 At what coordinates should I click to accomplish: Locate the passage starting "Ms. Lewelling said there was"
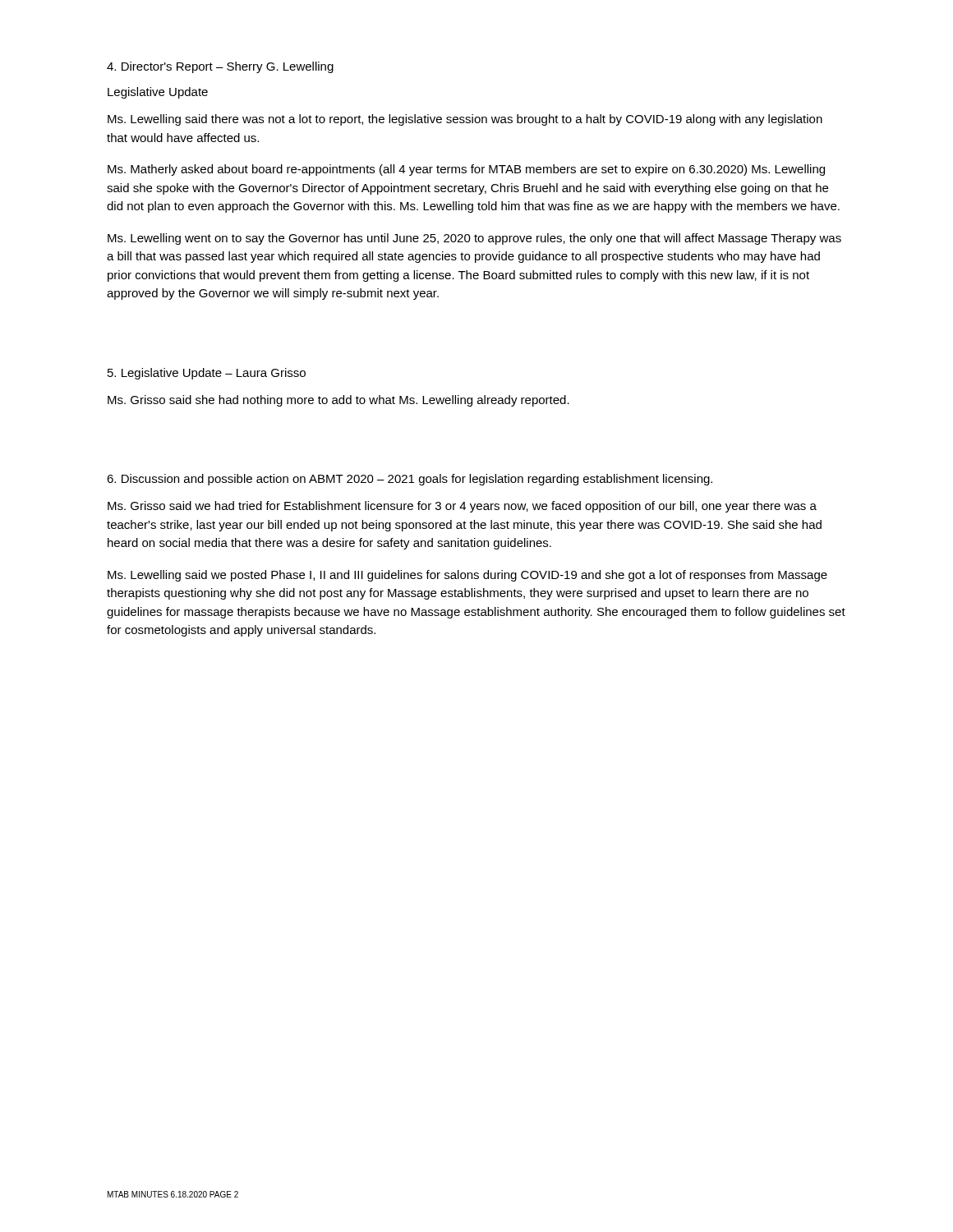465,128
